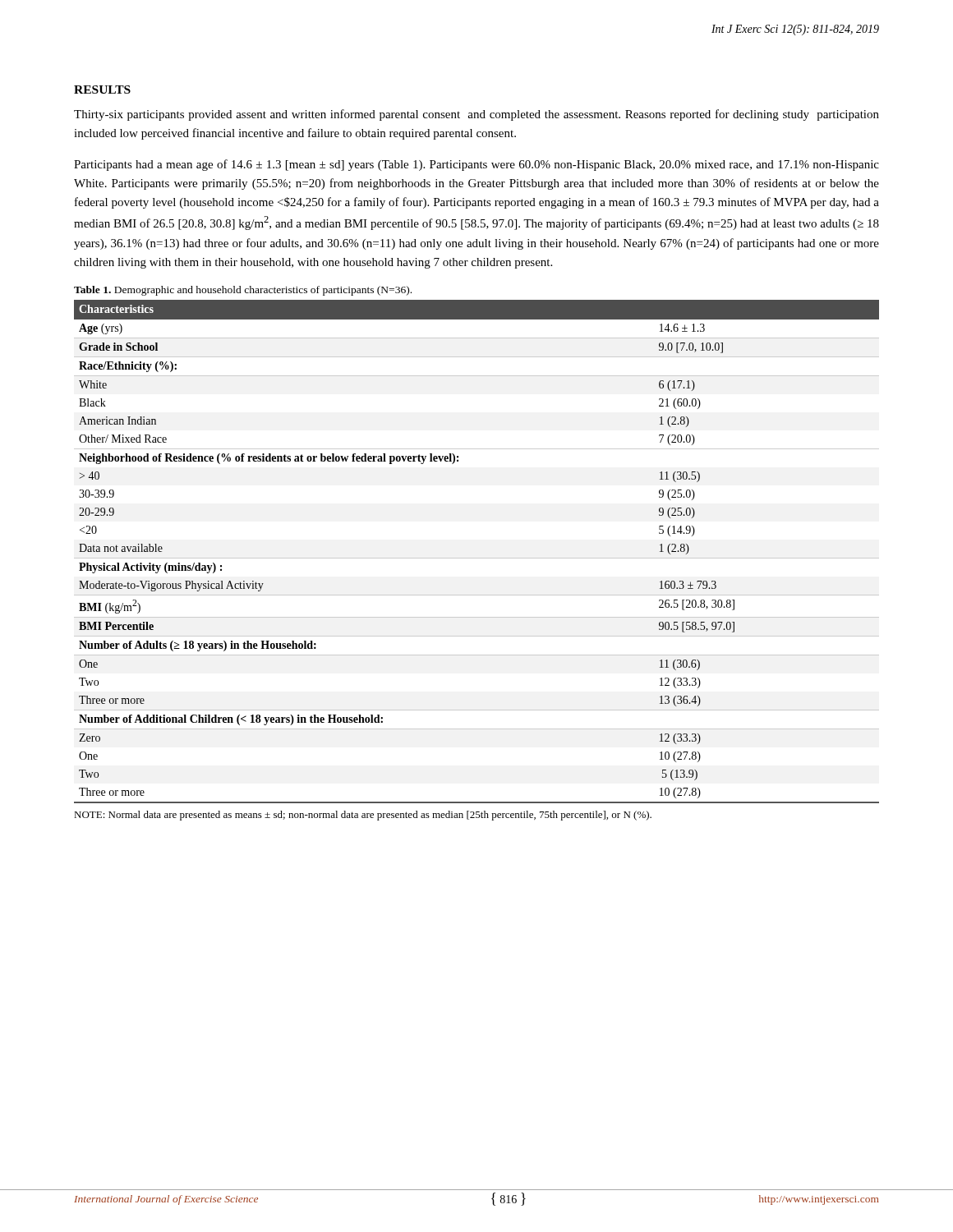Where is the passage that starts "Participants had a mean age"?
Screen dimensions: 1232x953
pos(476,213)
